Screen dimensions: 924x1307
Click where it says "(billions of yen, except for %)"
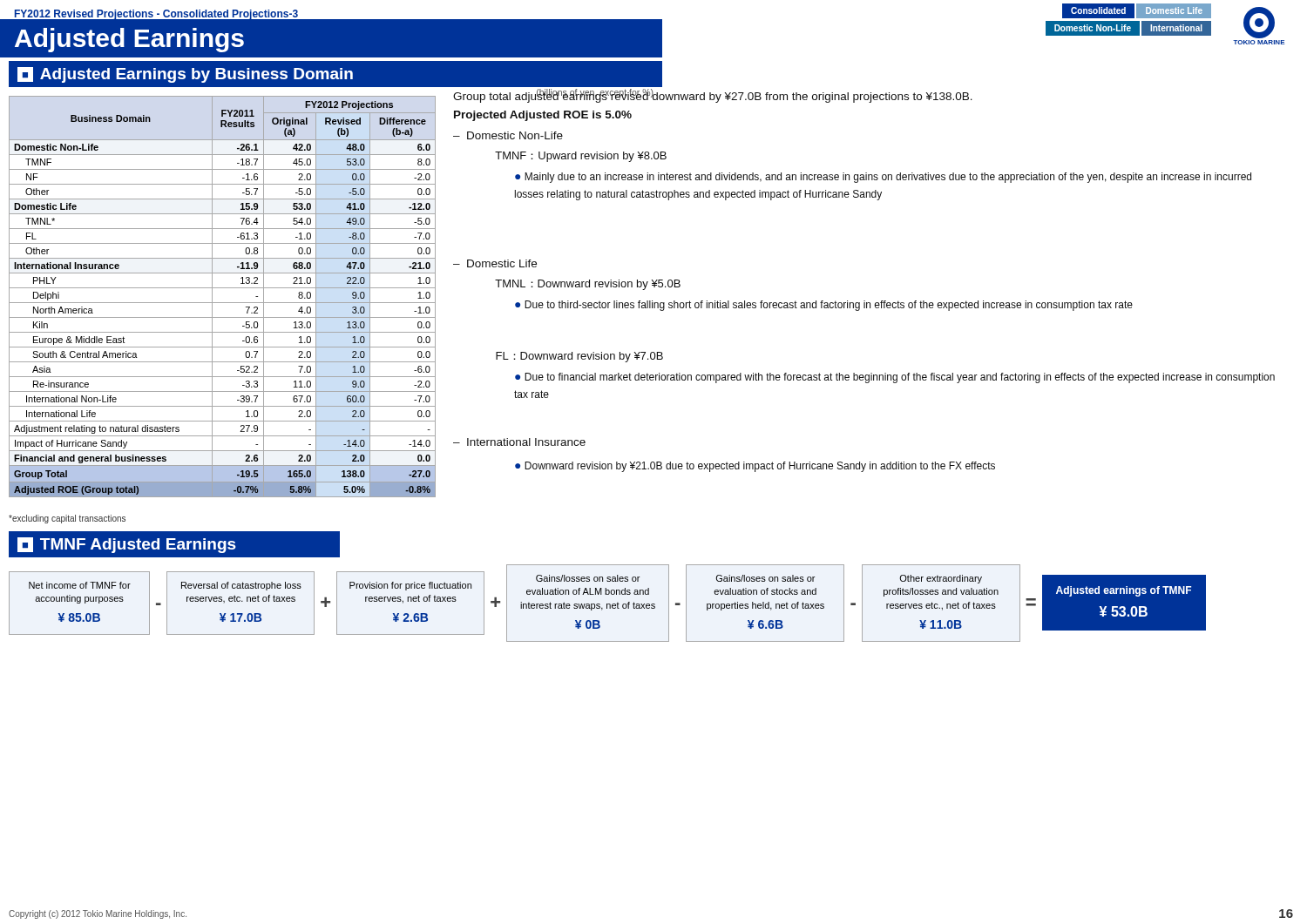595,92
